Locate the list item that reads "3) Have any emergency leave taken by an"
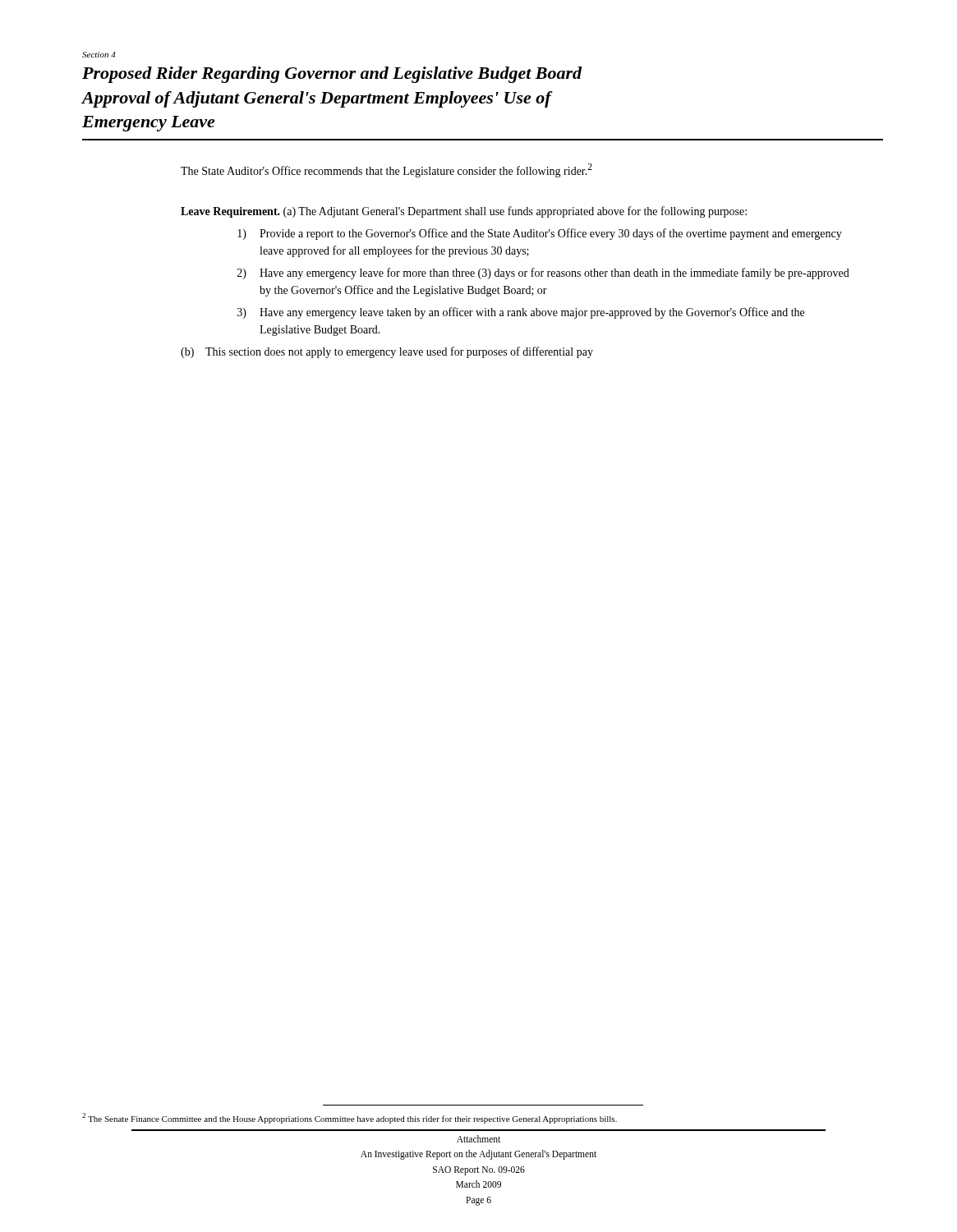This screenshot has height=1232, width=957. 515,321
